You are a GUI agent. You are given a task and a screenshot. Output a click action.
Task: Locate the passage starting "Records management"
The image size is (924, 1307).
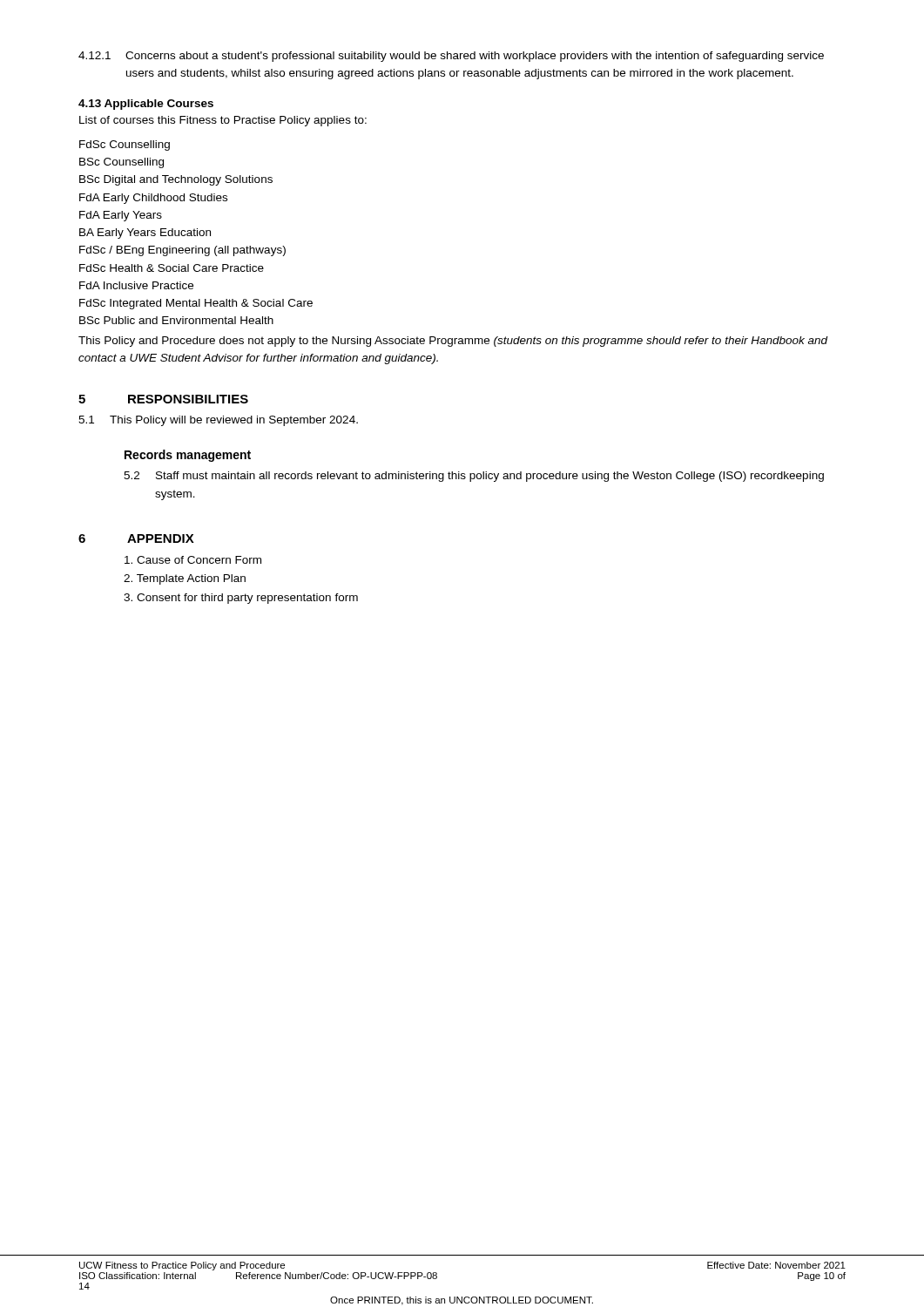click(187, 455)
